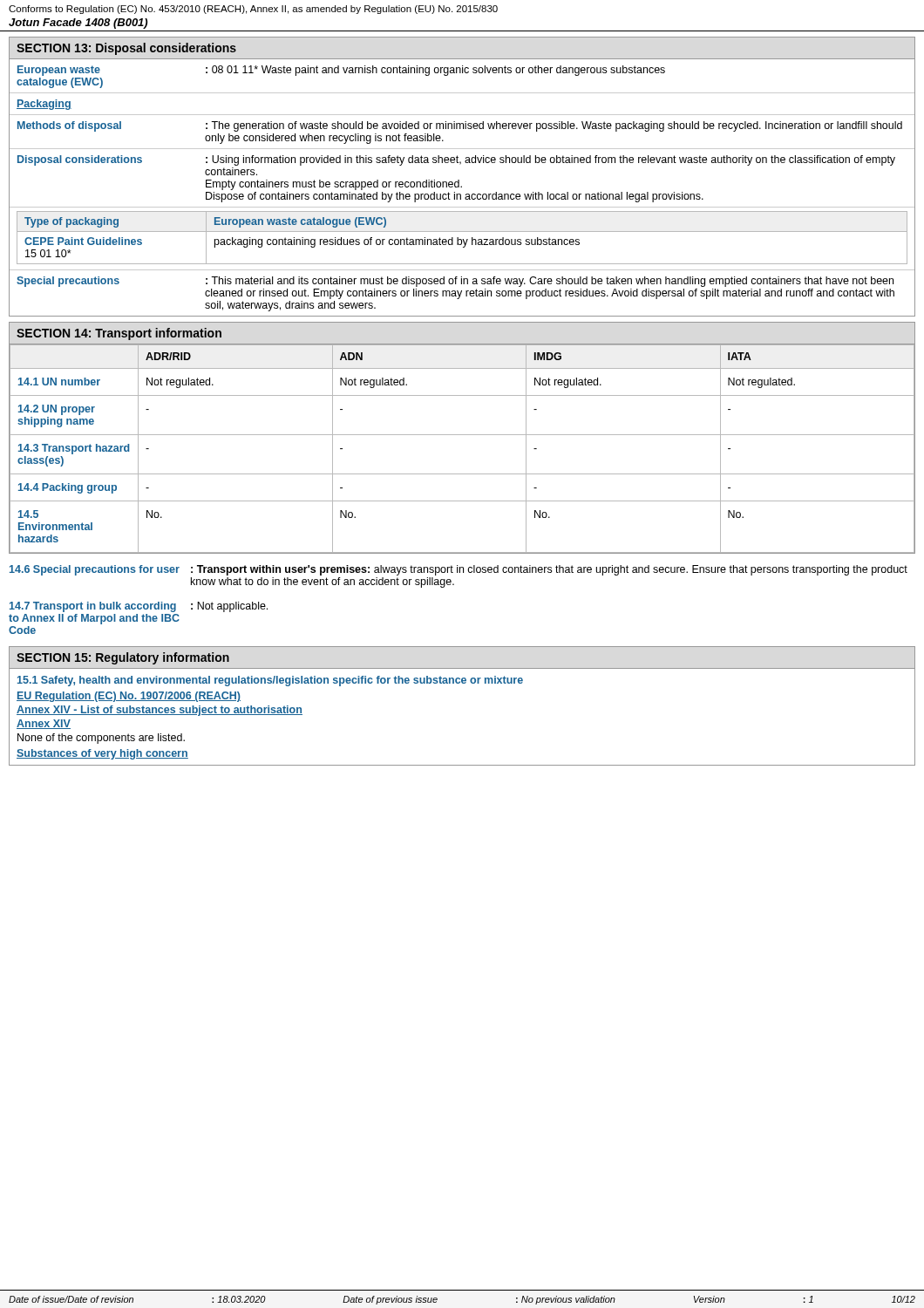This screenshot has width=924, height=1308.
Task: Click the passage that begins ": 08 01 11*"
Action: 435,70
